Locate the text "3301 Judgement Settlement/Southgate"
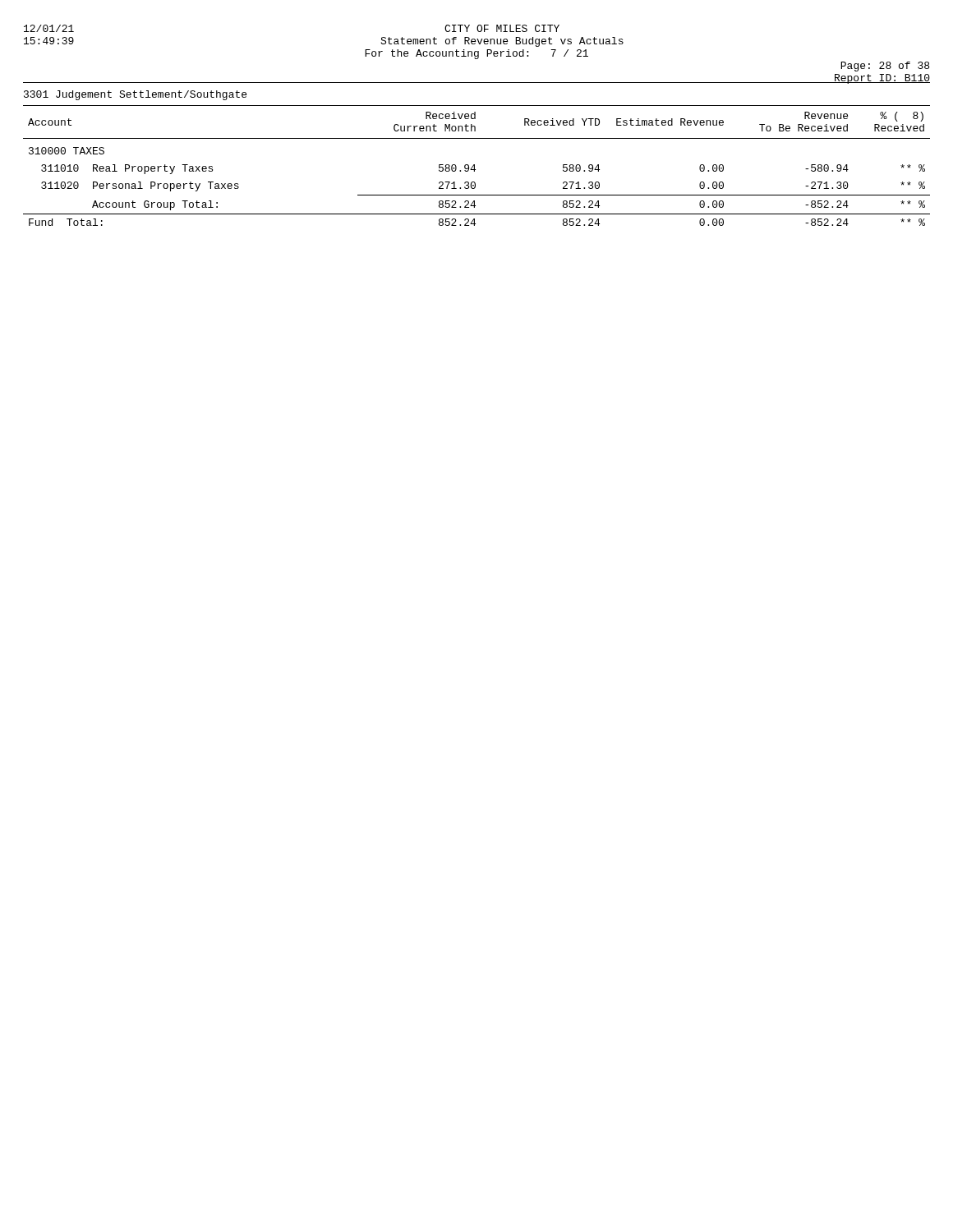 tap(135, 95)
